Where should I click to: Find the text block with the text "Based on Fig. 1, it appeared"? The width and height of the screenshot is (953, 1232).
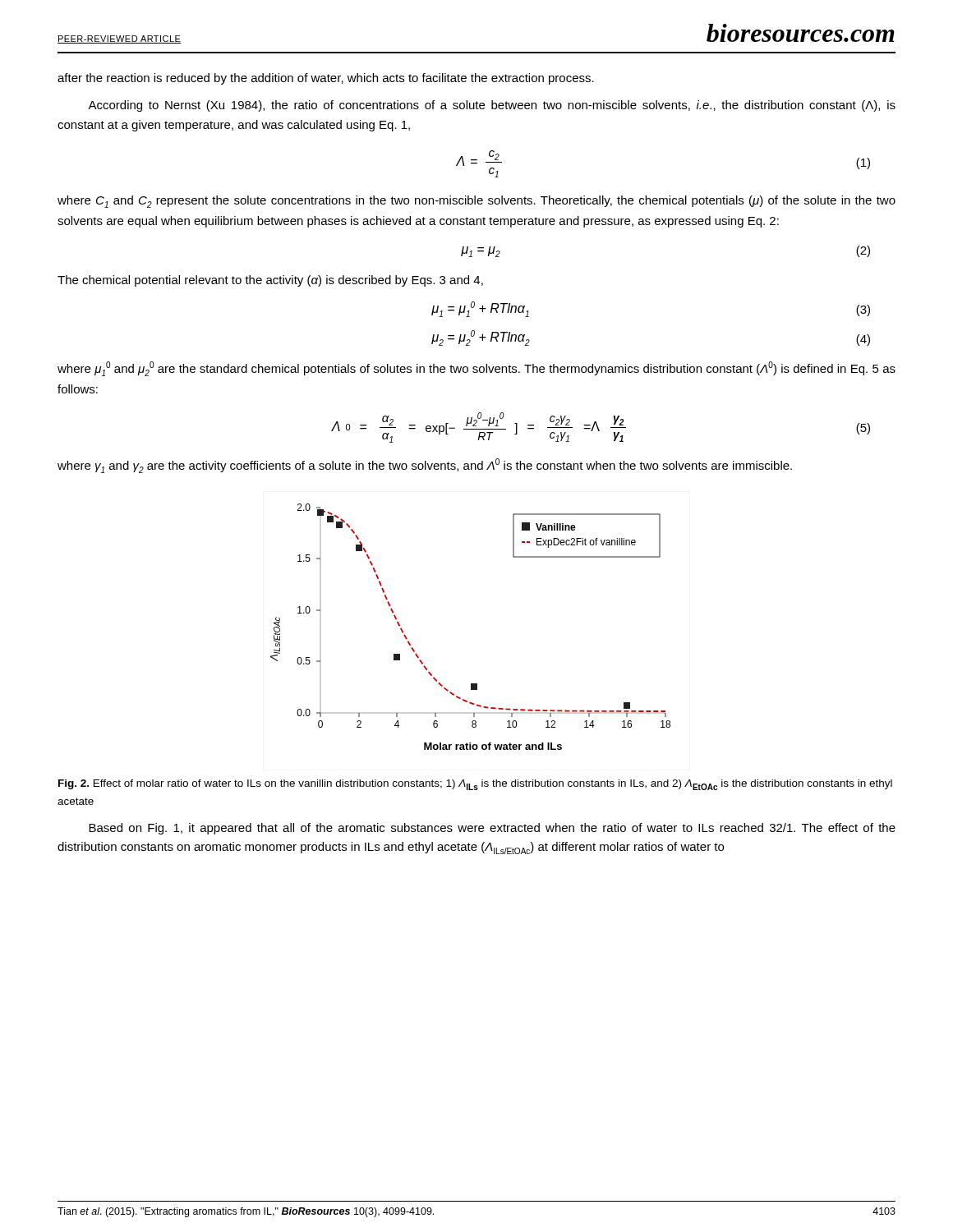(476, 838)
